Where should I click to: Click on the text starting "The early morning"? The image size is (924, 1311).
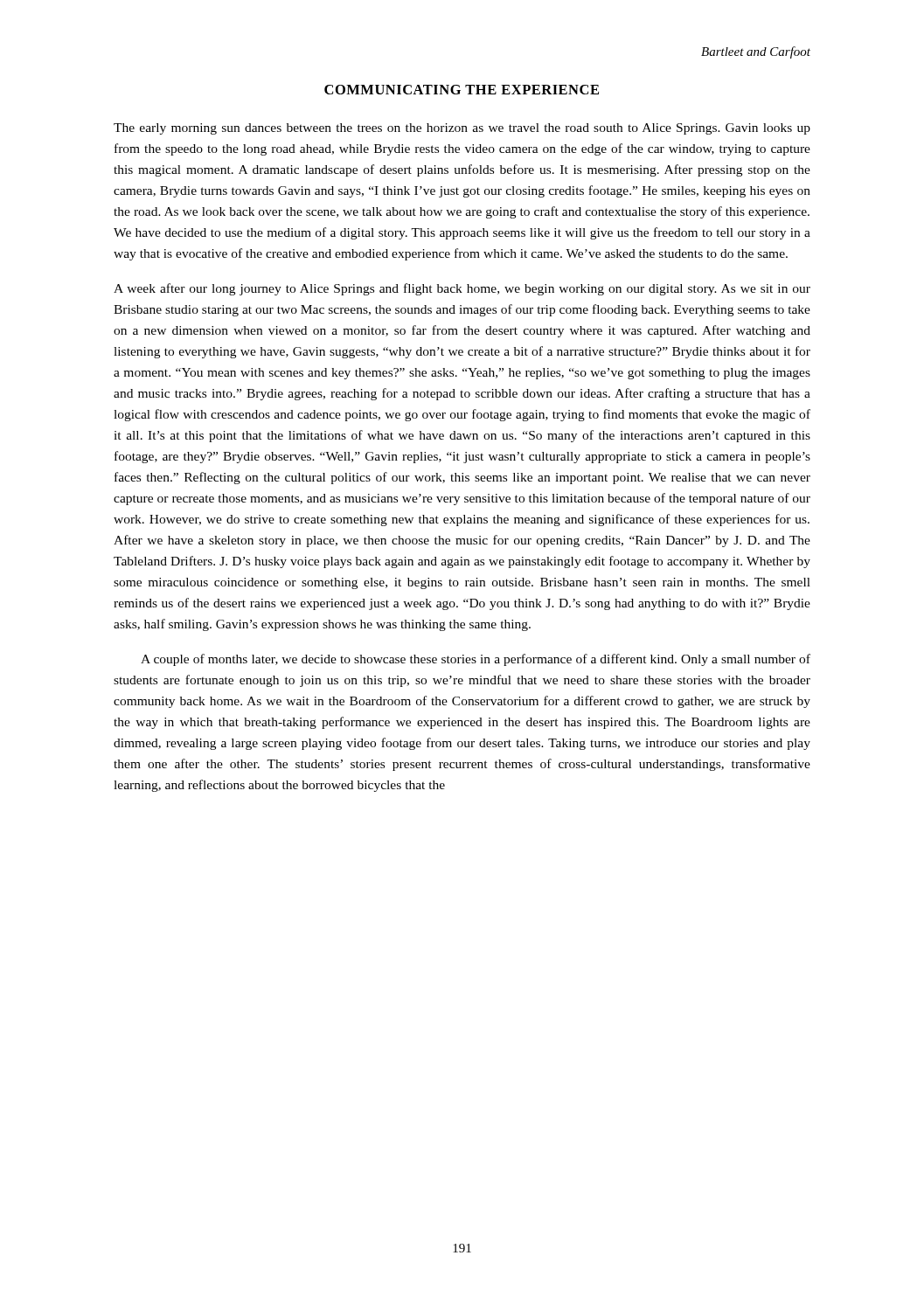click(462, 190)
